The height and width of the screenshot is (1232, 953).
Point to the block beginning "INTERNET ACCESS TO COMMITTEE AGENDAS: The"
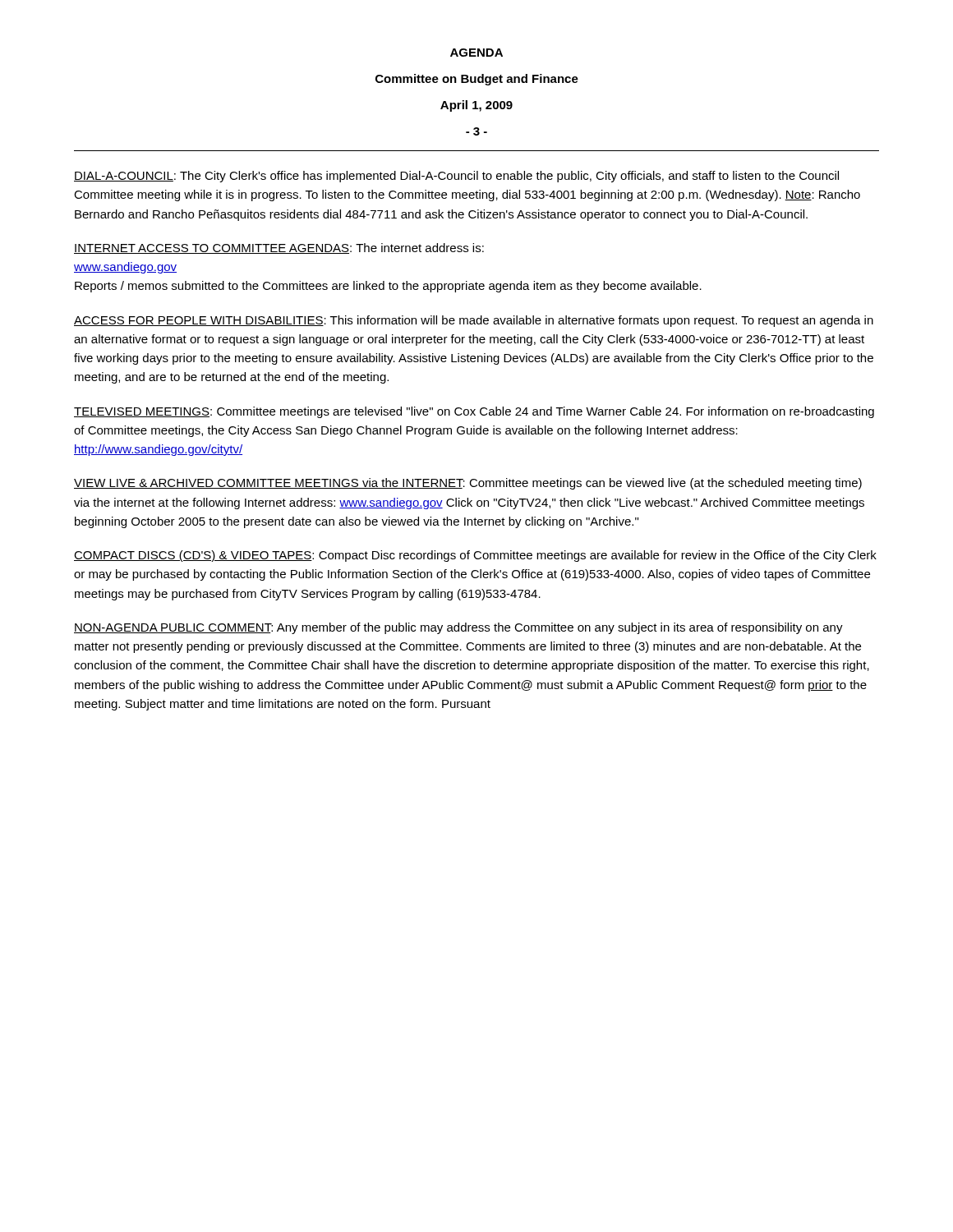point(279,248)
